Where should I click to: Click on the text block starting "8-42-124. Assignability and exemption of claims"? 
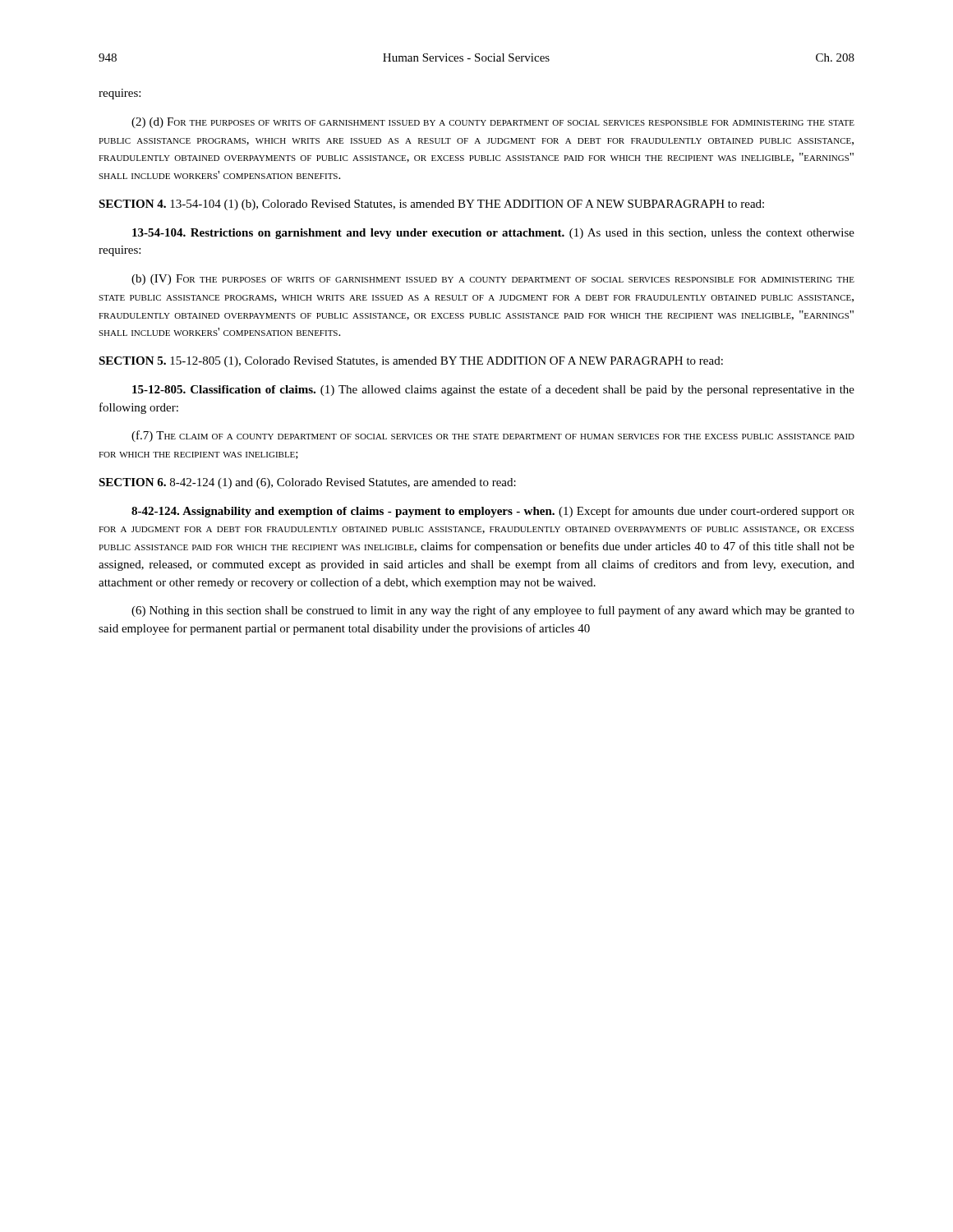476,546
